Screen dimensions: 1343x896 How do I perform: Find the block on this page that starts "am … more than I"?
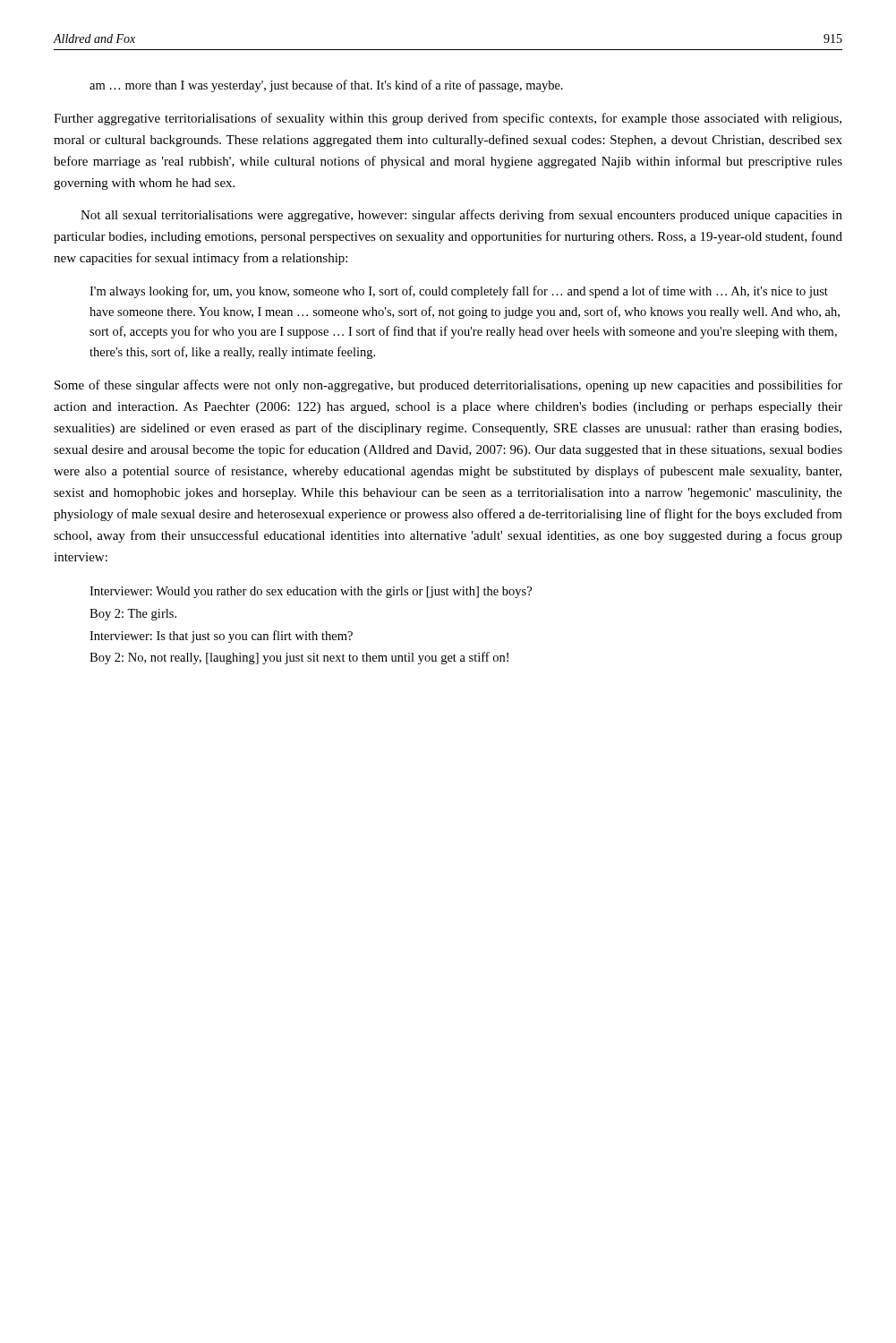pos(327,85)
